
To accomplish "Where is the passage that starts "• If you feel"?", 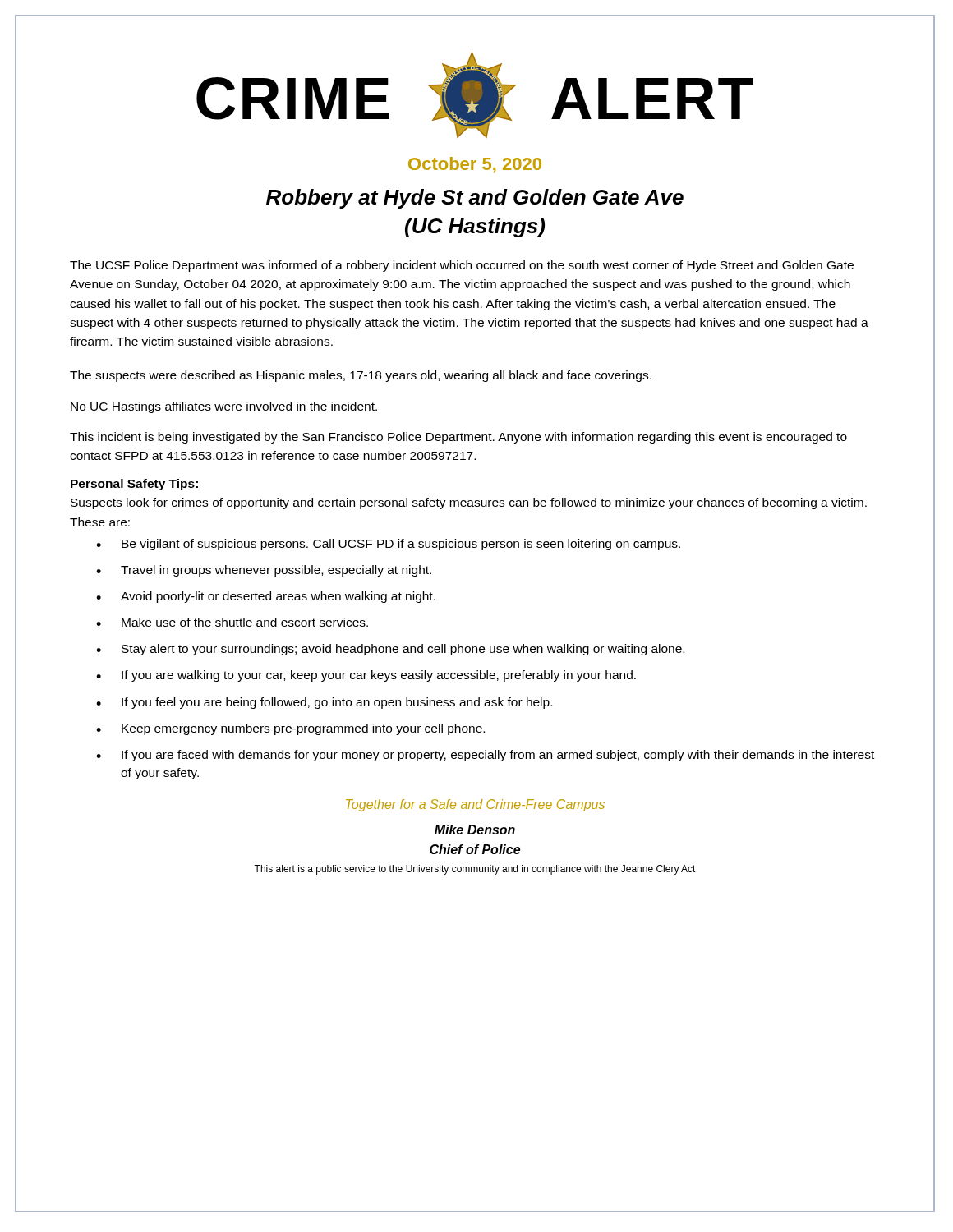I will (325, 703).
